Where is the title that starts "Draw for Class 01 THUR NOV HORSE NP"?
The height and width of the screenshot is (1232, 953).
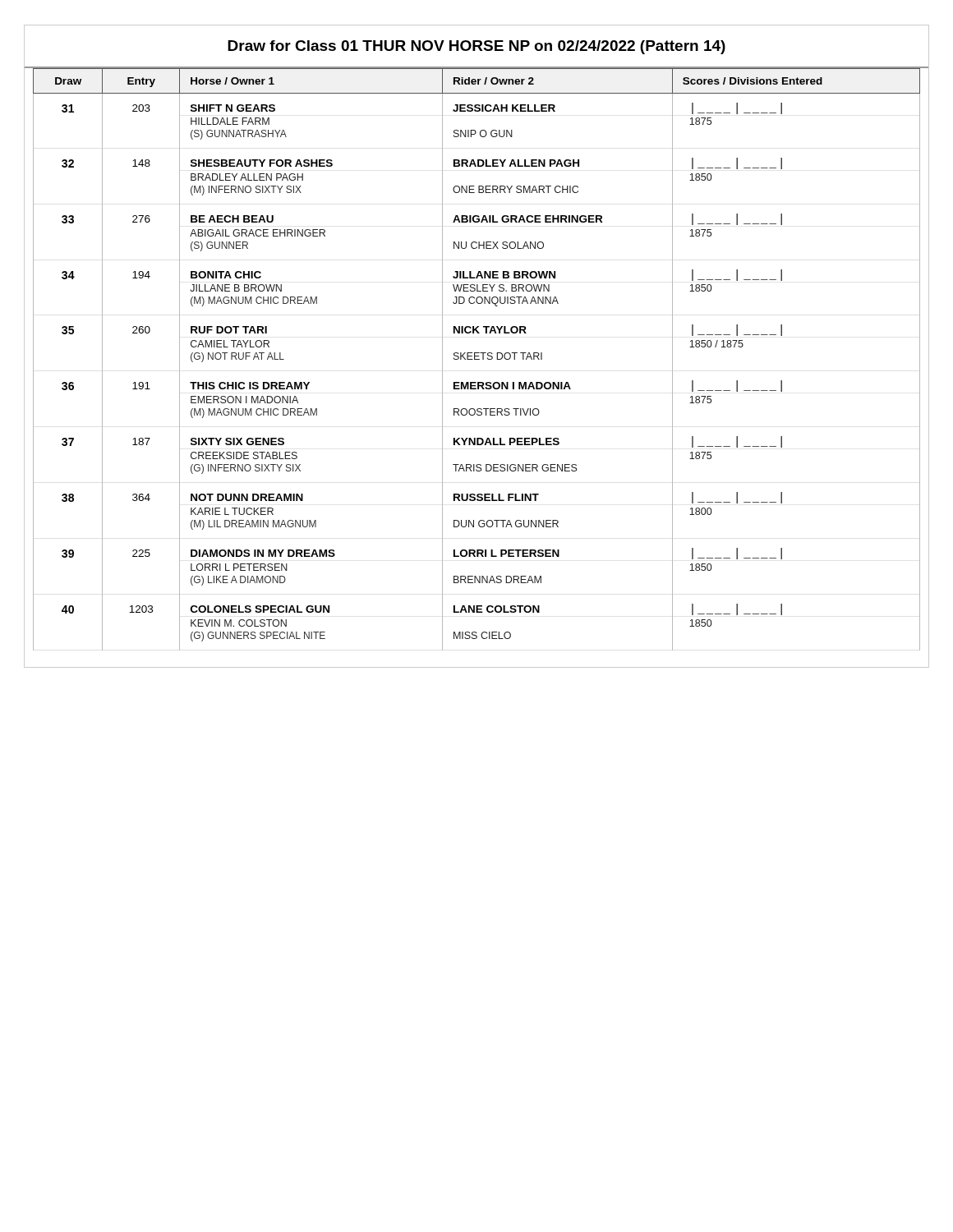point(476,46)
